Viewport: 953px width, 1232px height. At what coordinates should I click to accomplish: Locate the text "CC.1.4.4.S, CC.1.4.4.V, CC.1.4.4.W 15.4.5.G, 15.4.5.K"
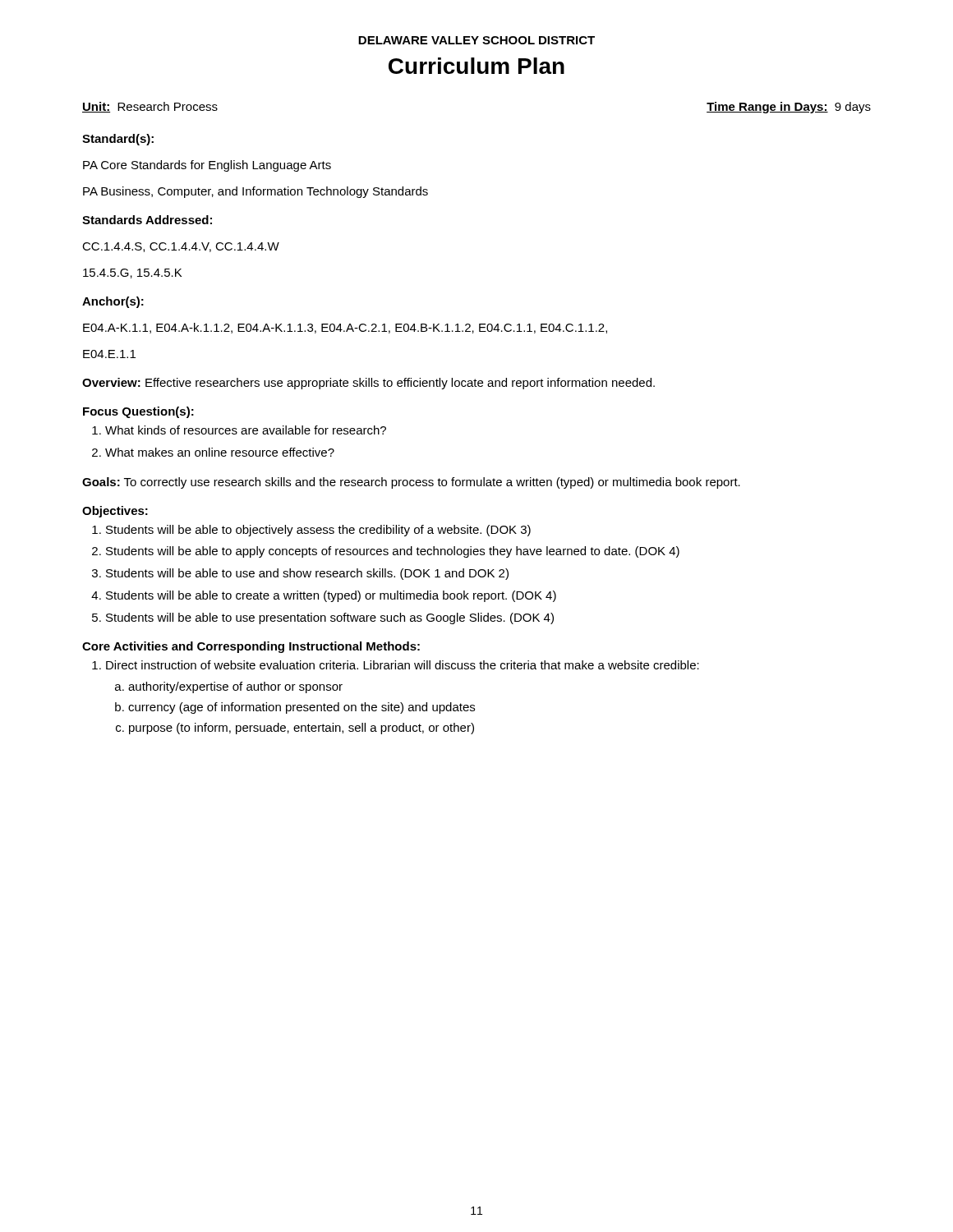tap(181, 247)
